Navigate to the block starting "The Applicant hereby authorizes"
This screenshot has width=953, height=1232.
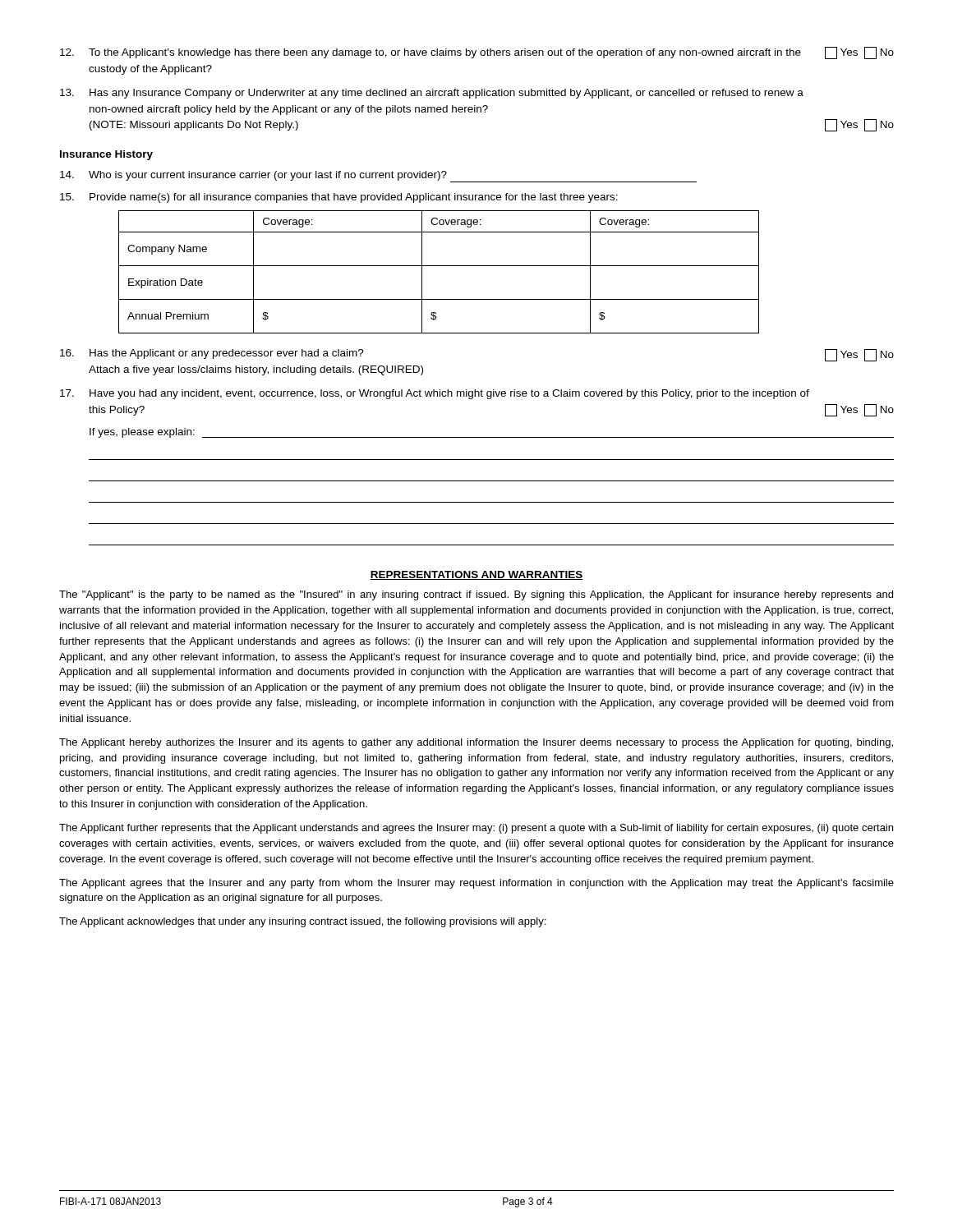(476, 773)
